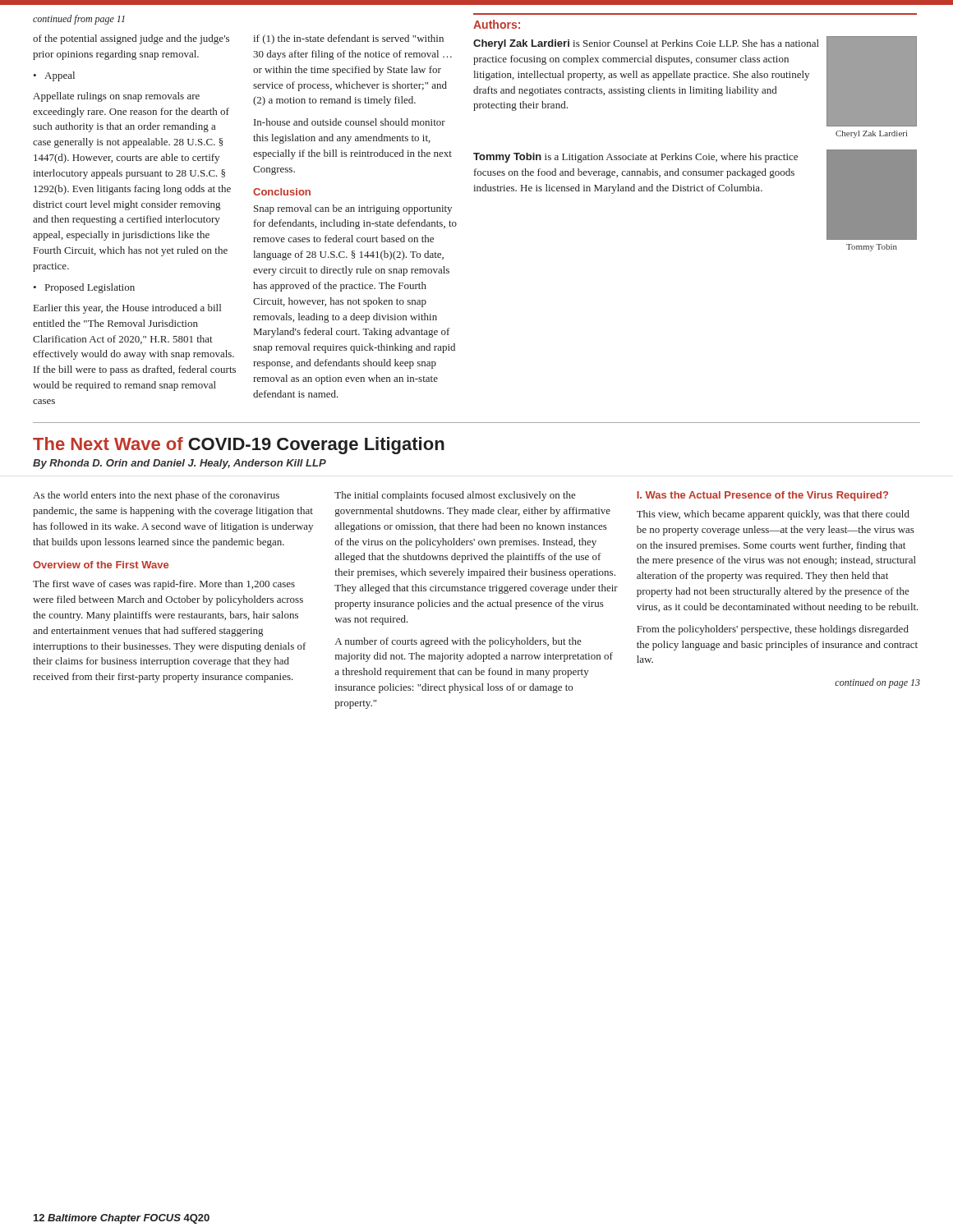
Task: Point to the section header beginning "I. Was the Actual"
Action: 763,495
